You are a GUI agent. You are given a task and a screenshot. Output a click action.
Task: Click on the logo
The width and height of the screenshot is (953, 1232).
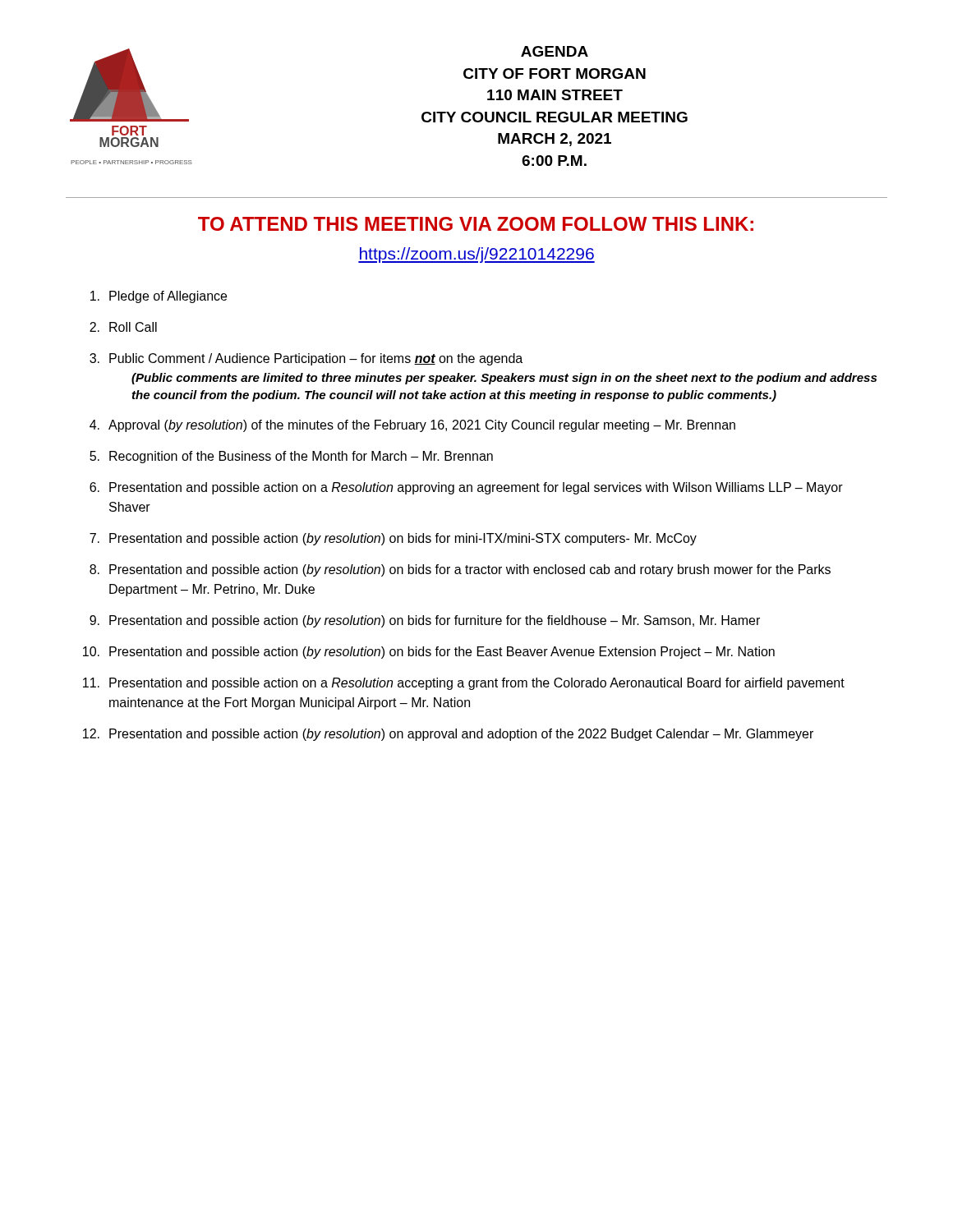point(131,107)
